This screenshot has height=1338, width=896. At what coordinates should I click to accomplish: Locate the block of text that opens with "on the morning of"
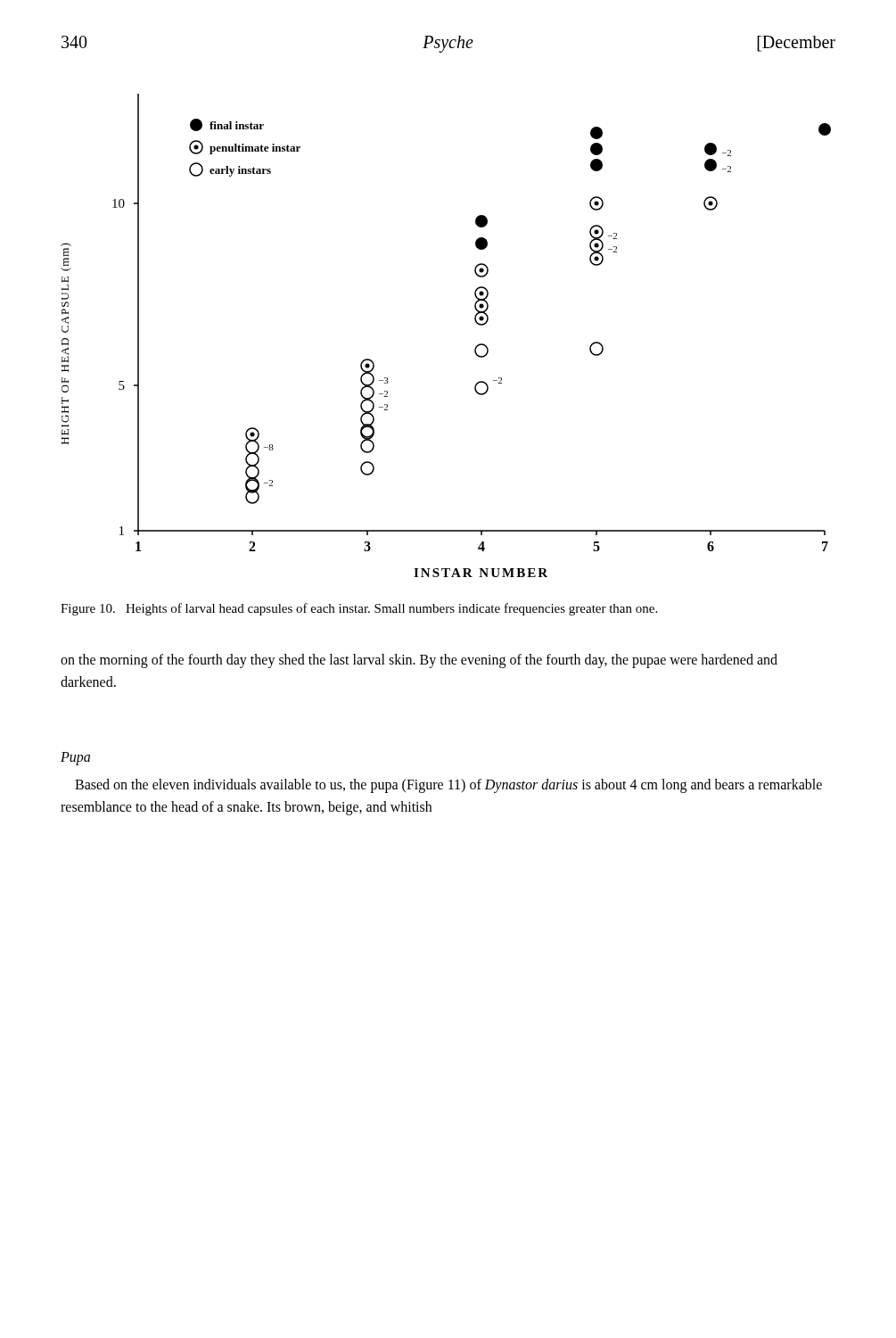(x=419, y=671)
